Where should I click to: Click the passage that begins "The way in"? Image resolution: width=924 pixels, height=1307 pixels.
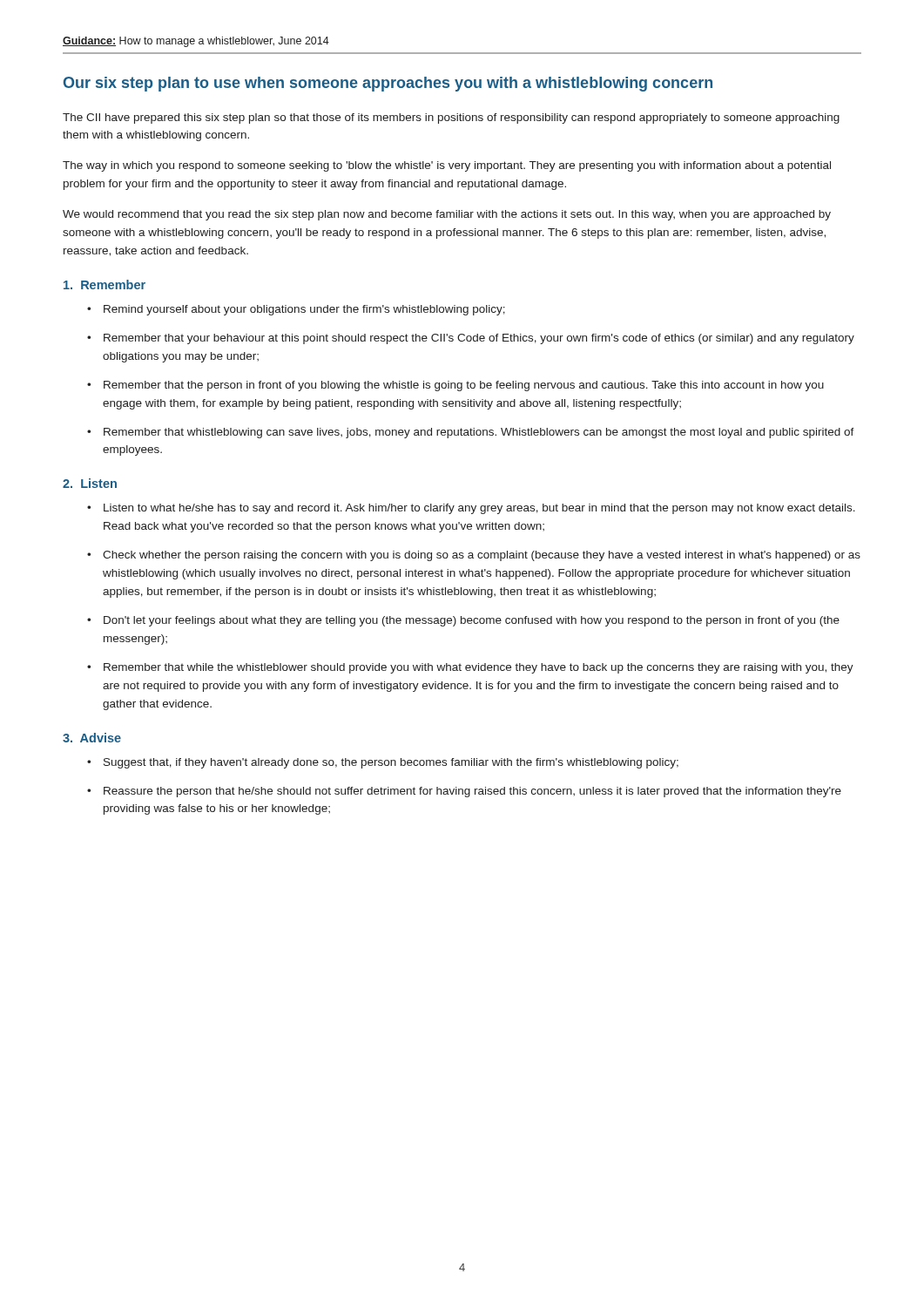(447, 175)
